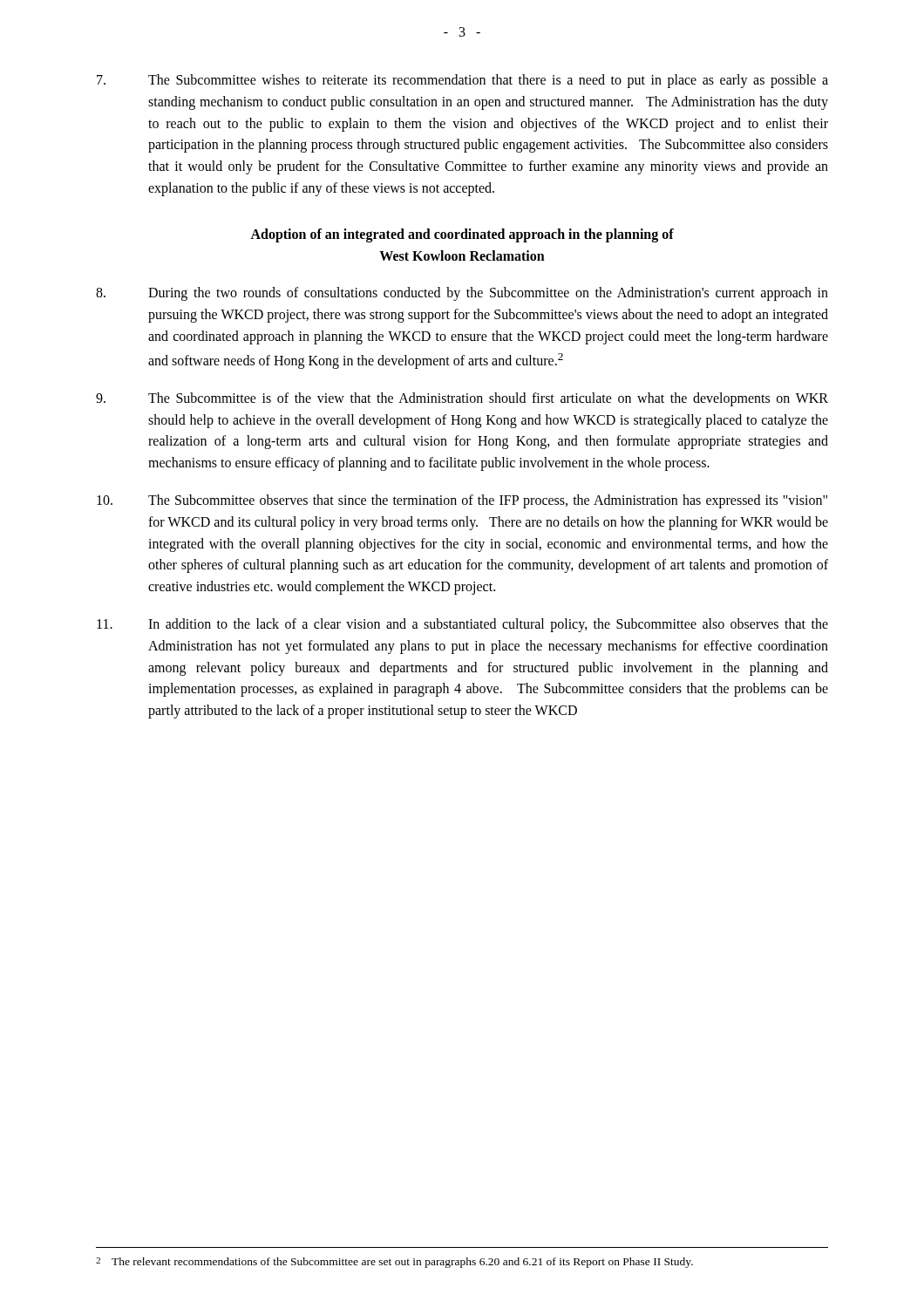Locate the block of text that opens with "During the two"
This screenshot has height=1308, width=924.
point(462,328)
